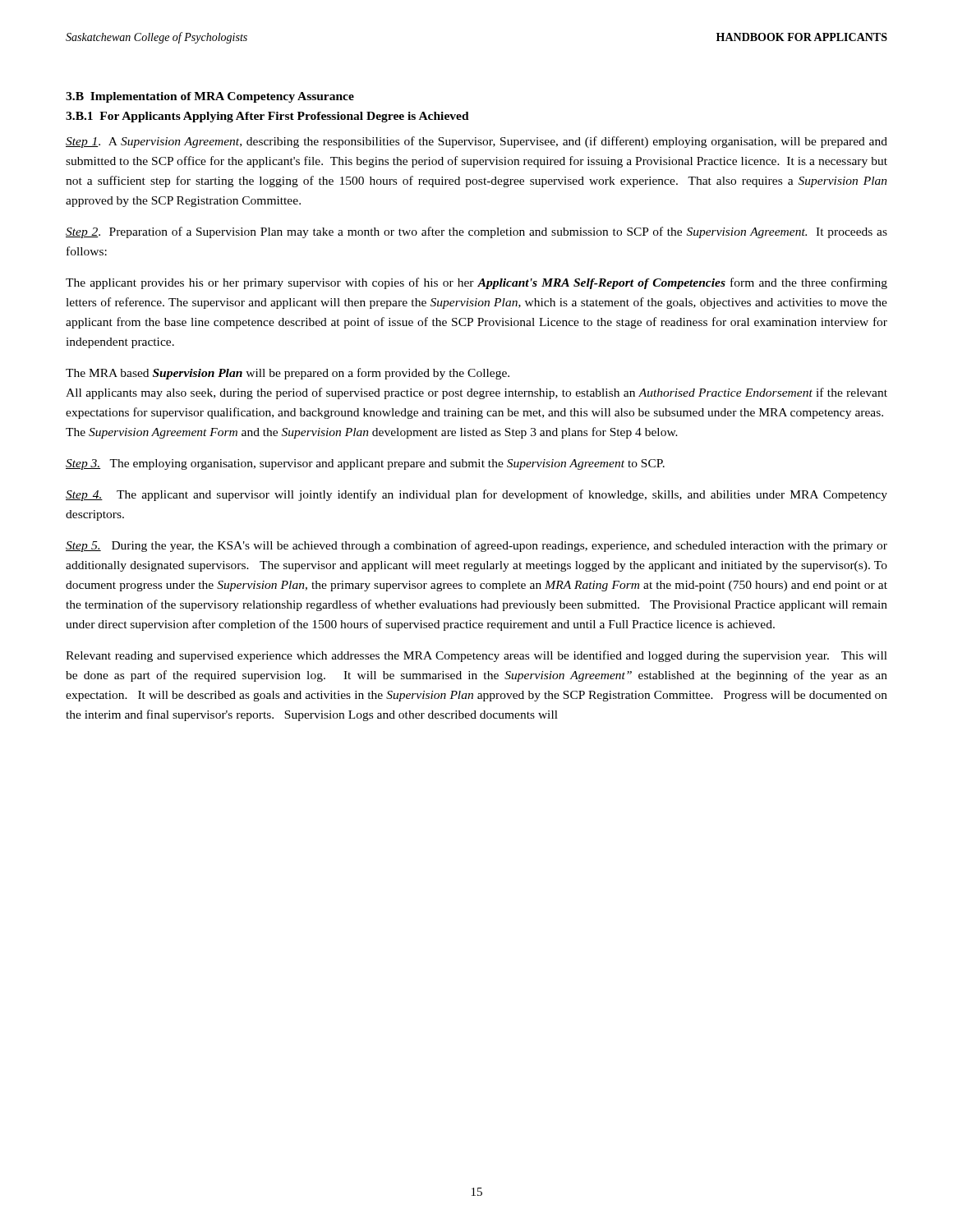This screenshot has width=953, height=1232.
Task: Click on the passage starting "3.B Implementation of MRA"
Action: tap(210, 96)
